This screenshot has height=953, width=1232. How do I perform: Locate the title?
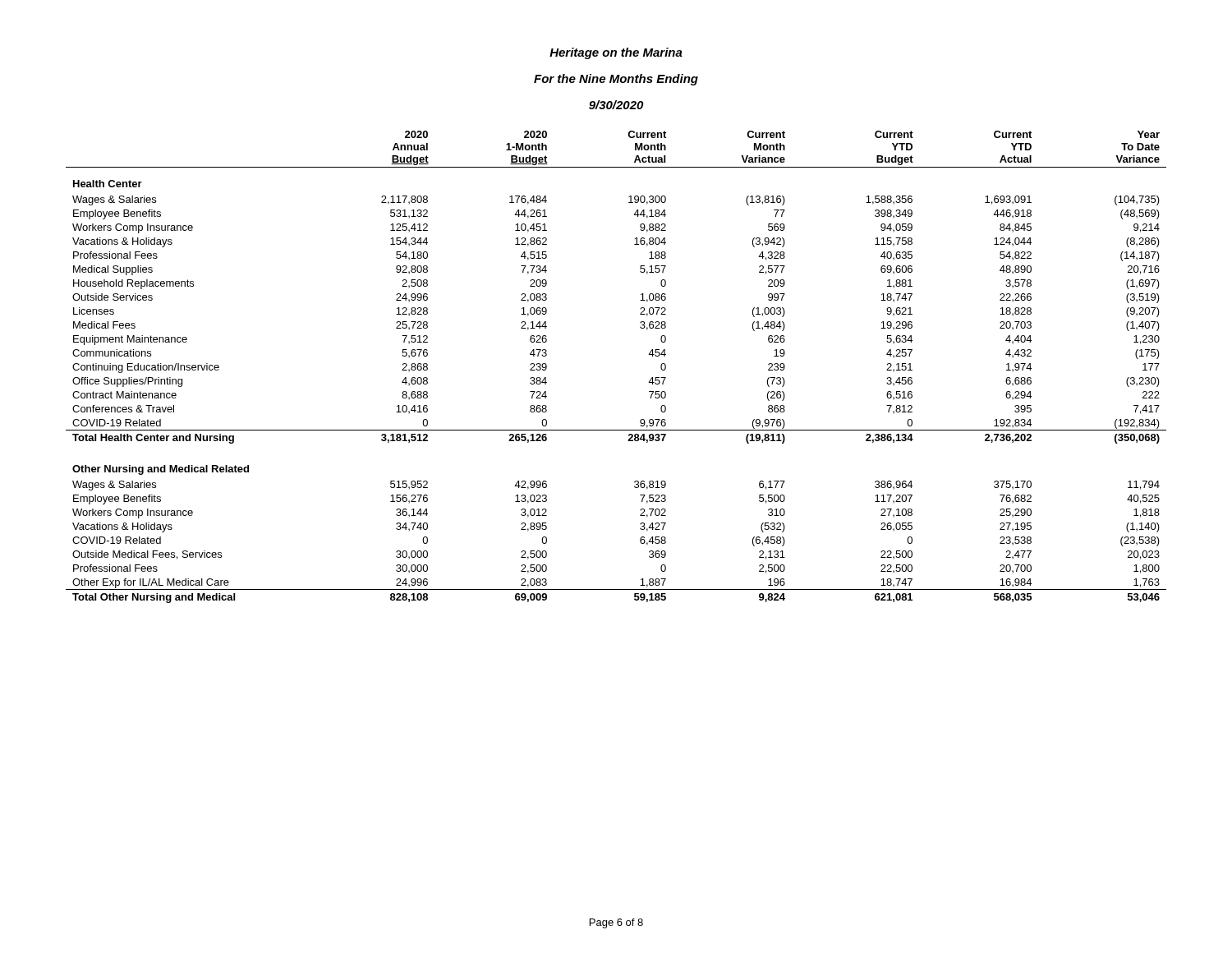[616, 78]
